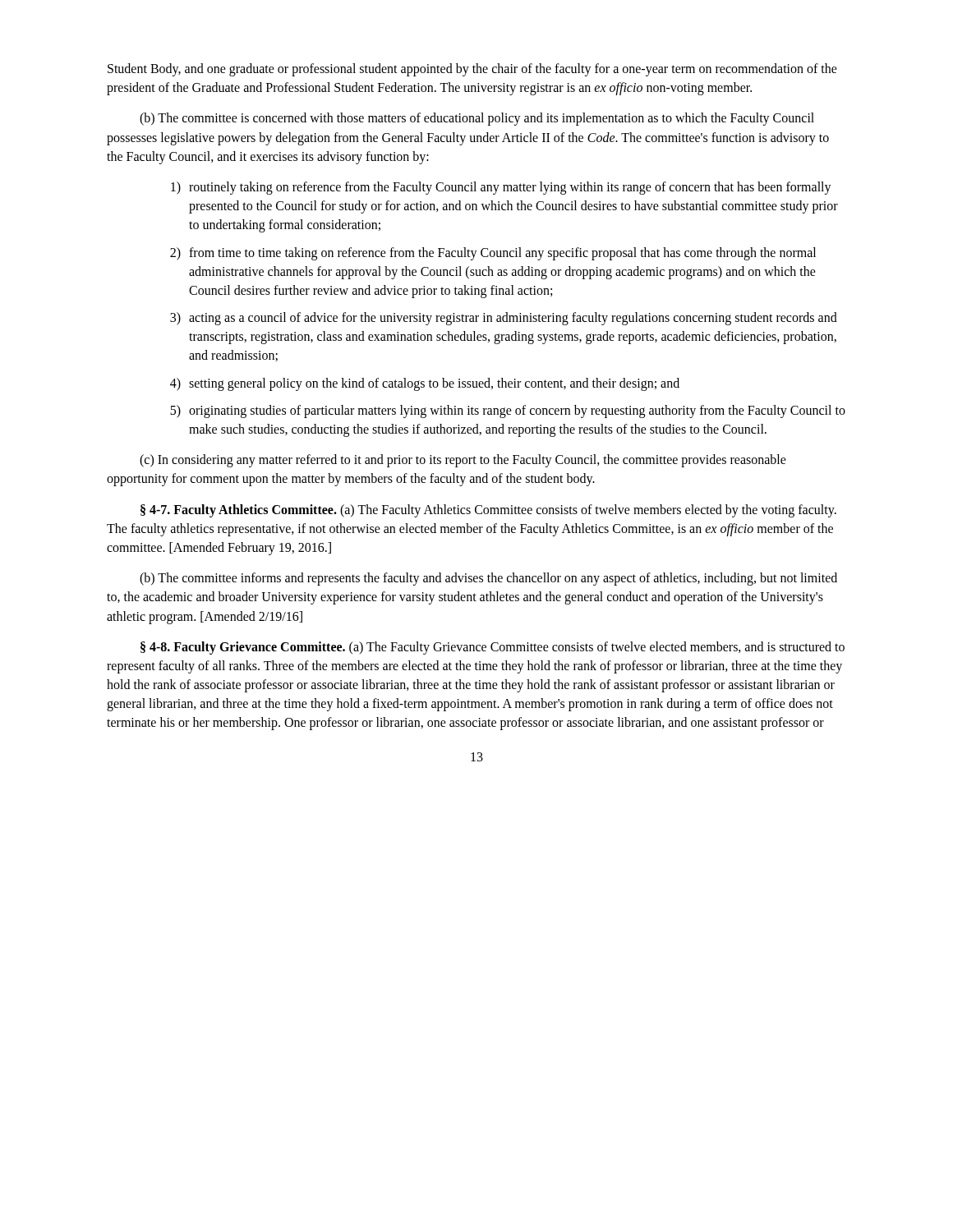Navigate to the text starting "3) acting as a"
This screenshot has height=1232, width=953.
tap(501, 337)
